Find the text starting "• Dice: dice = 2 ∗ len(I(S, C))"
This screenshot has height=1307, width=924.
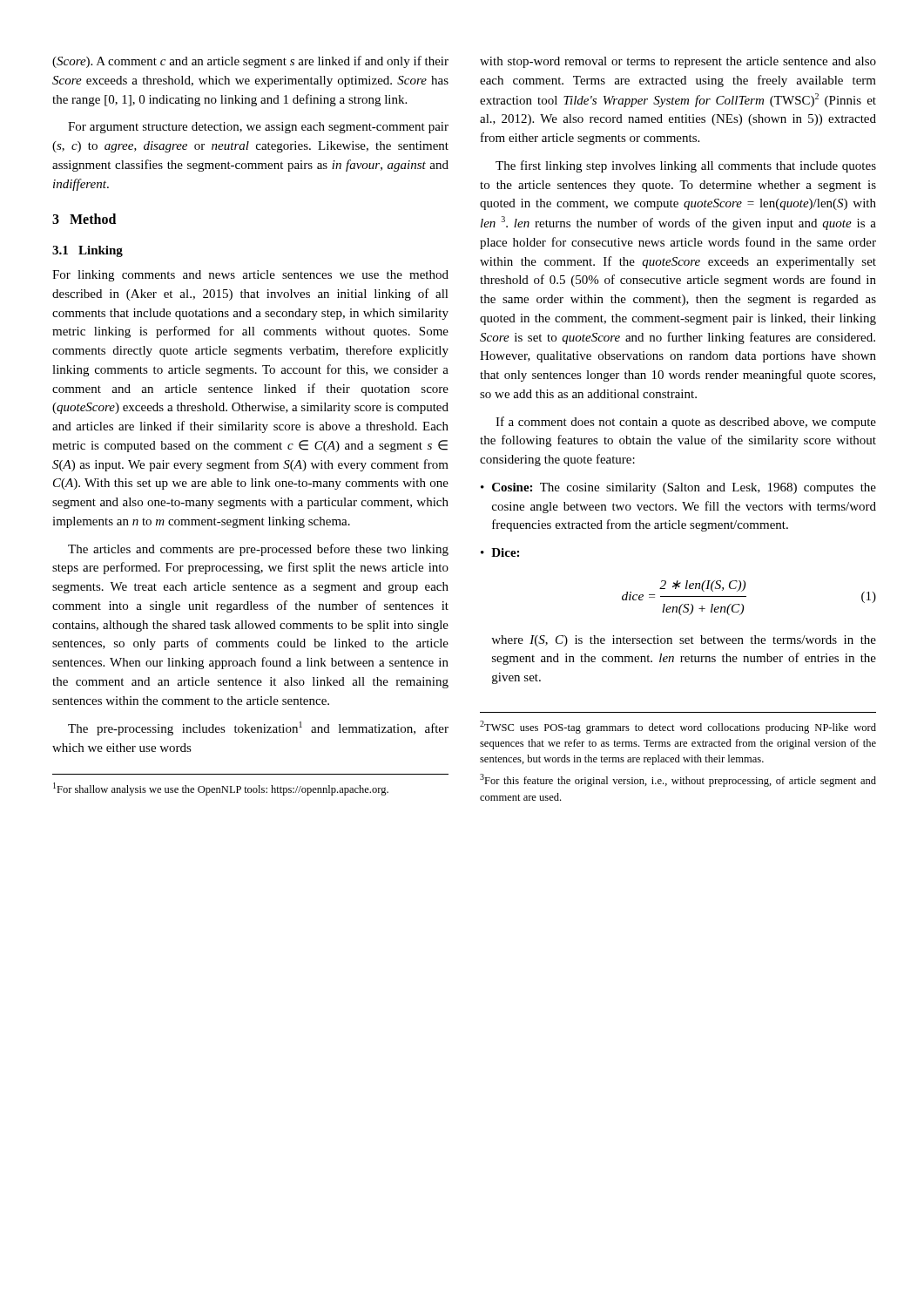tap(678, 620)
